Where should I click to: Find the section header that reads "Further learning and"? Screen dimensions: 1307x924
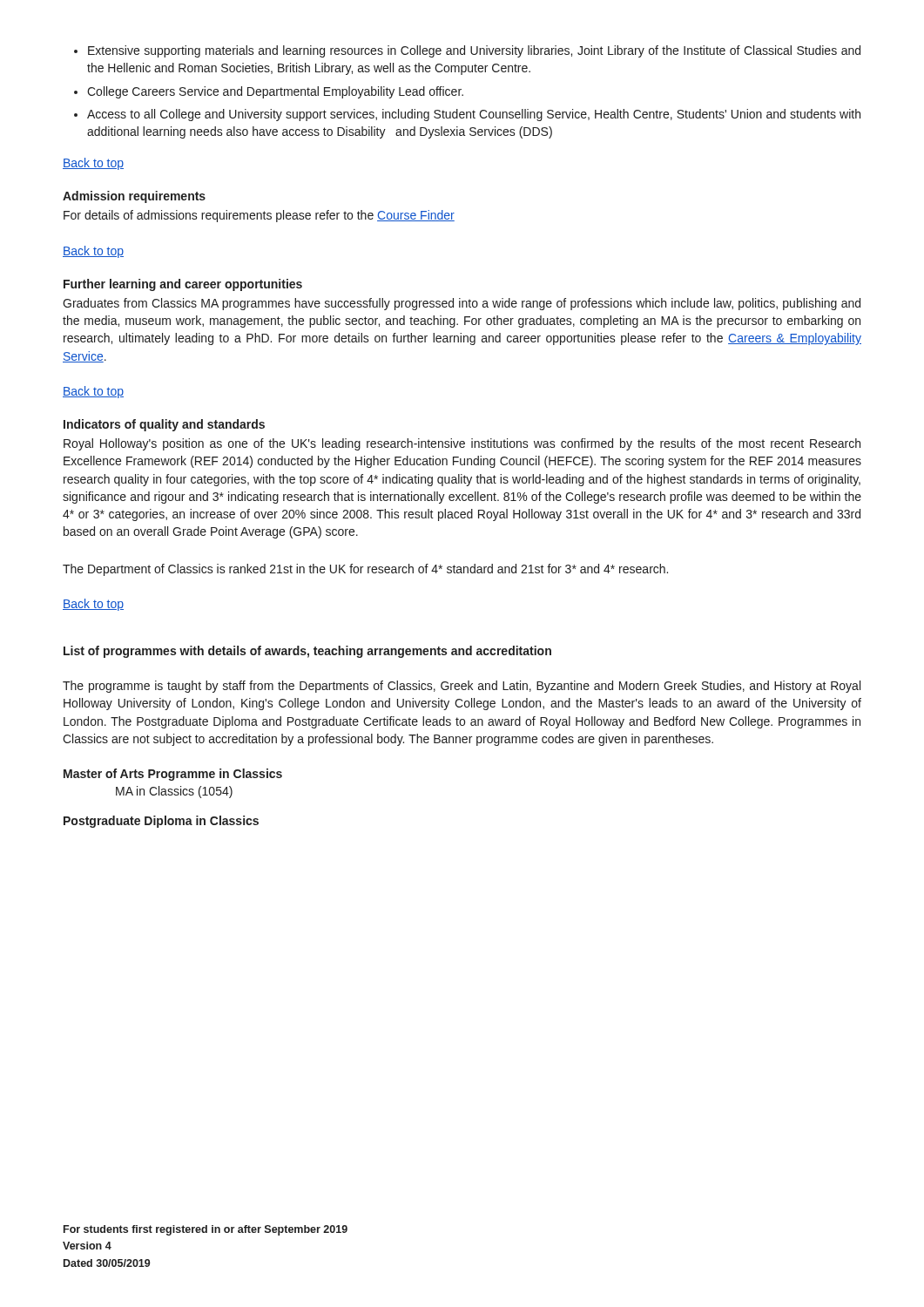(x=183, y=284)
